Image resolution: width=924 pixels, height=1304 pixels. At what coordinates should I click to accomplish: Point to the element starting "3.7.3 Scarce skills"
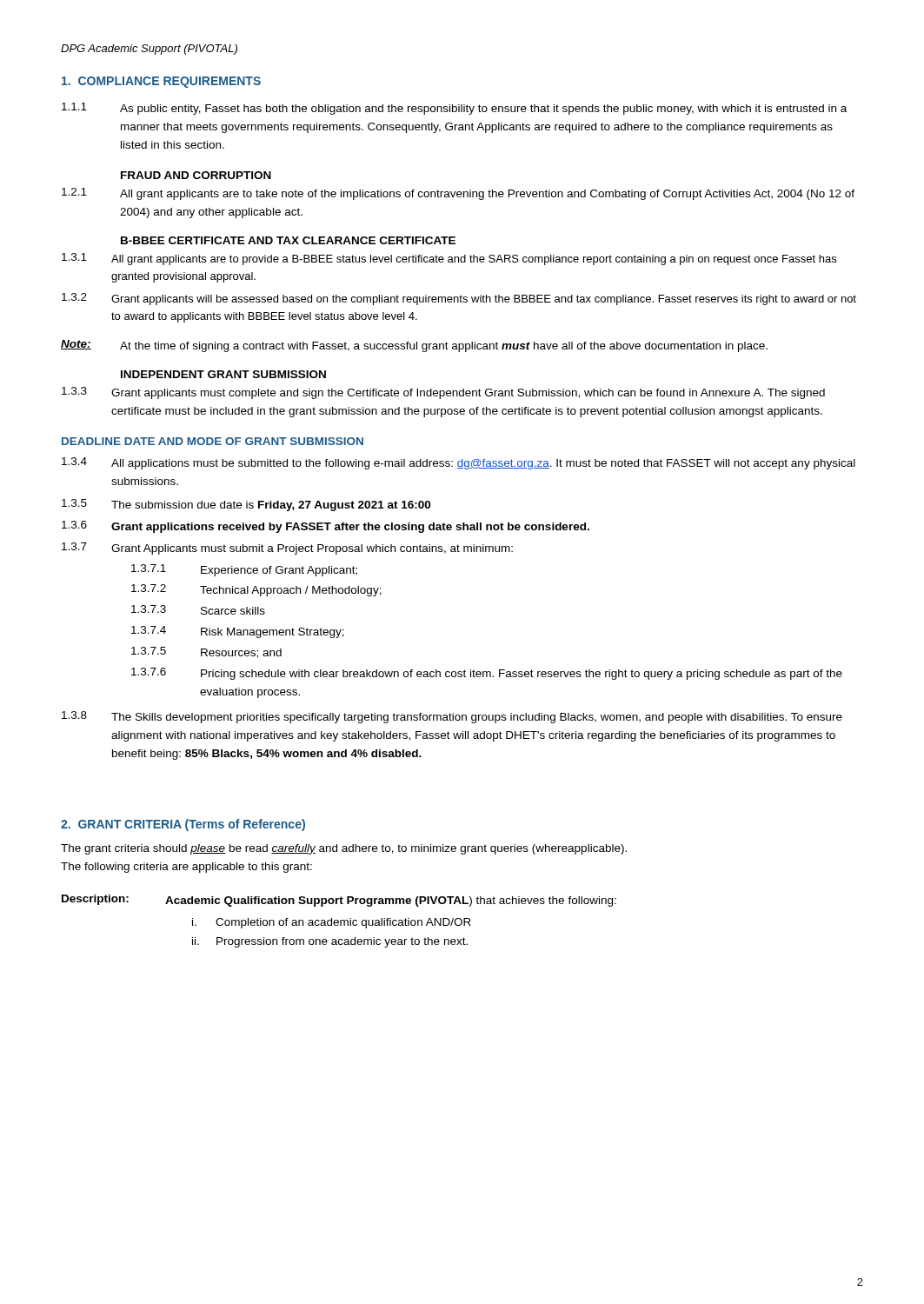click(198, 610)
